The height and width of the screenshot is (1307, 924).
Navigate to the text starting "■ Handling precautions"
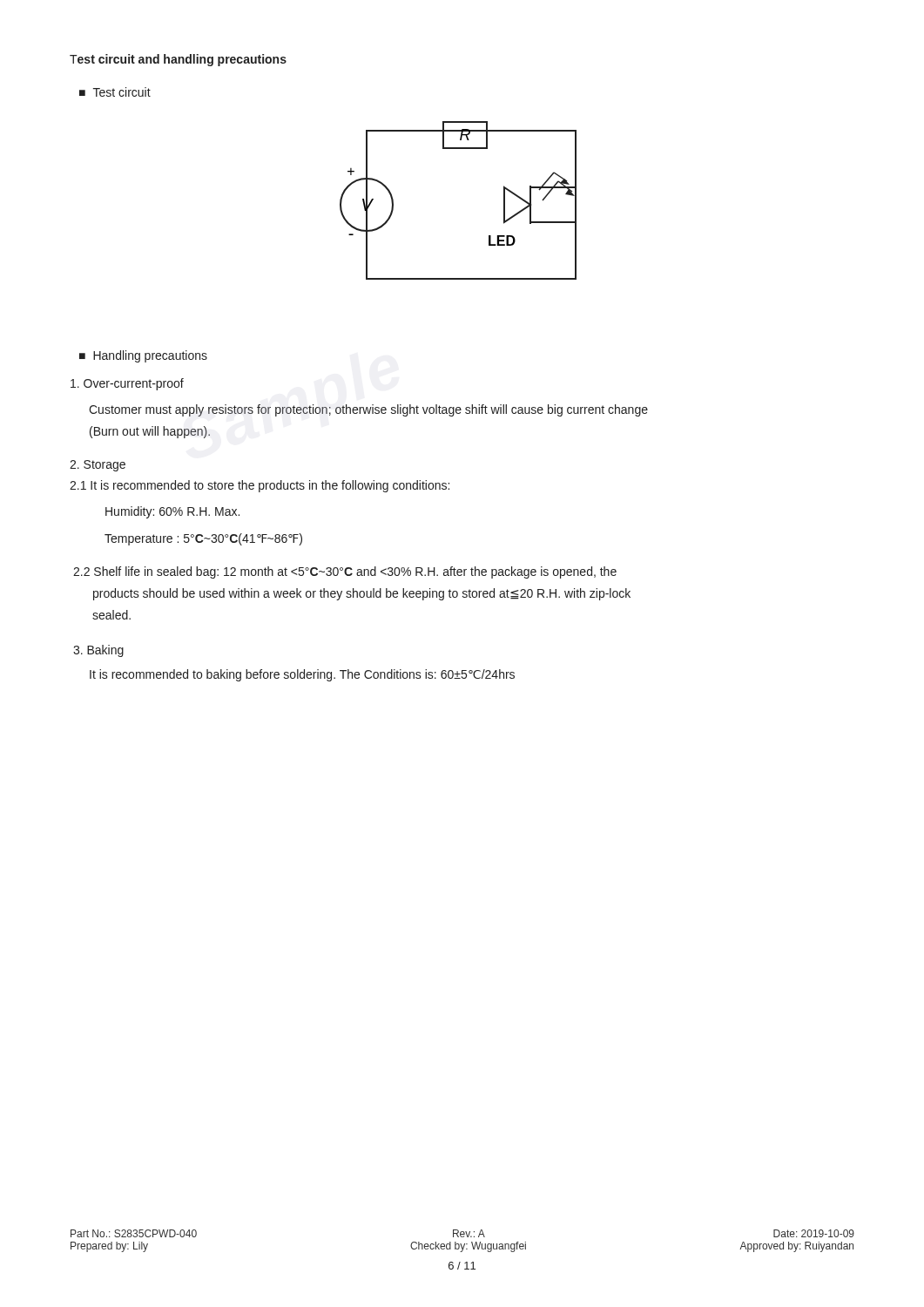pos(143,356)
